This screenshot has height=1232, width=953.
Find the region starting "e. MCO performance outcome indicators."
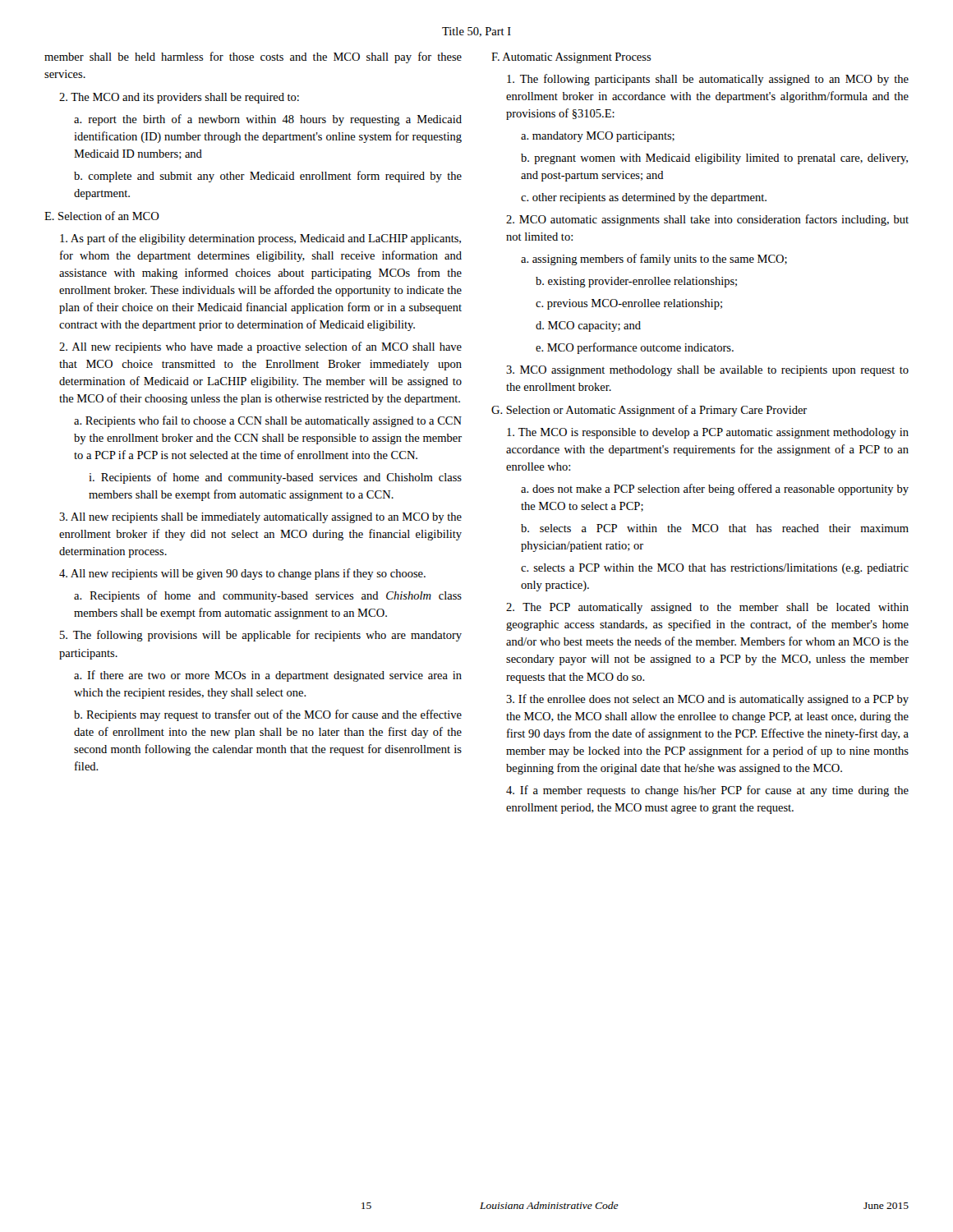click(x=722, y=348)
